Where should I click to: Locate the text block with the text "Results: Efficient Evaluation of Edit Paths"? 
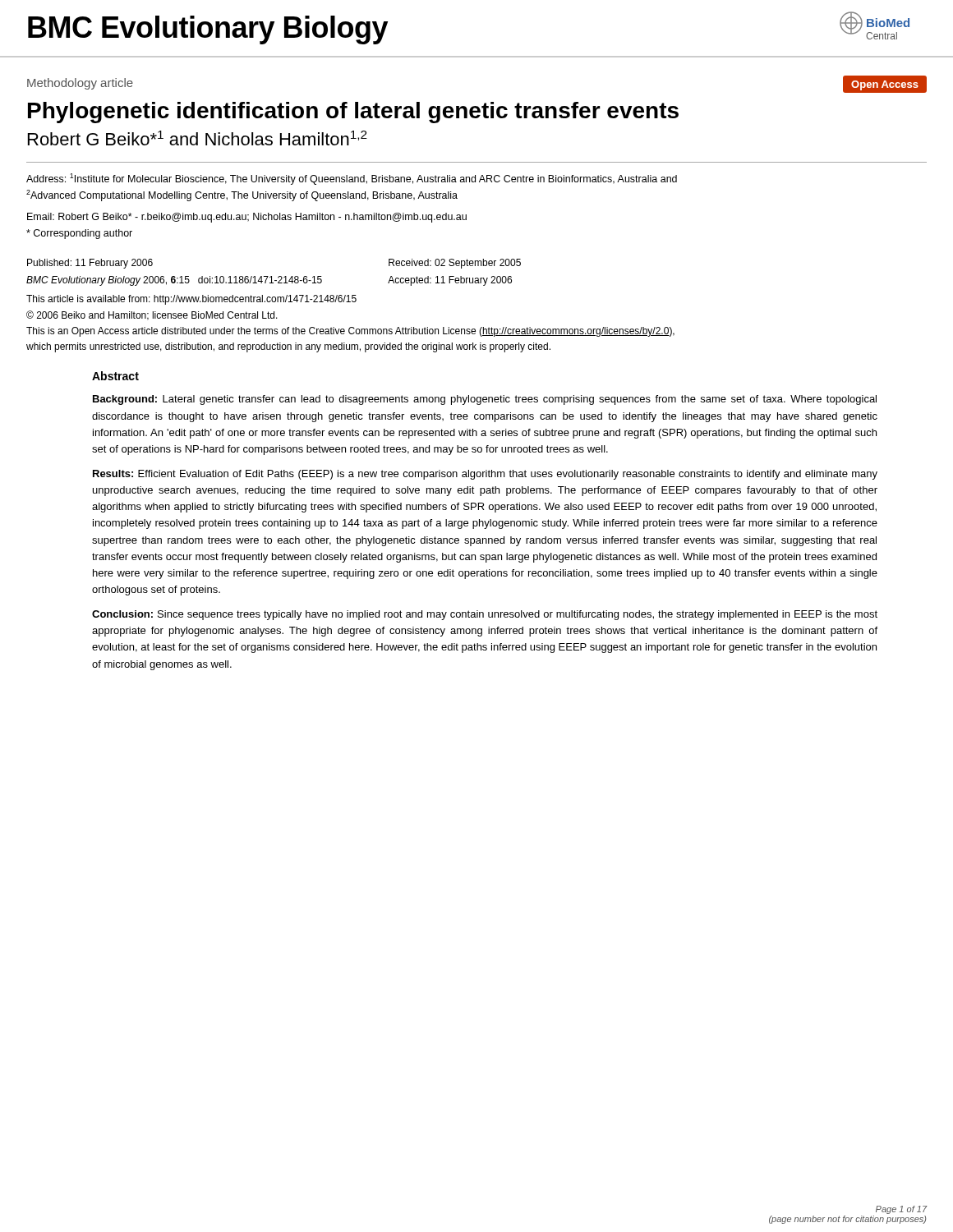pyautogui.click(x=485, y=531)
